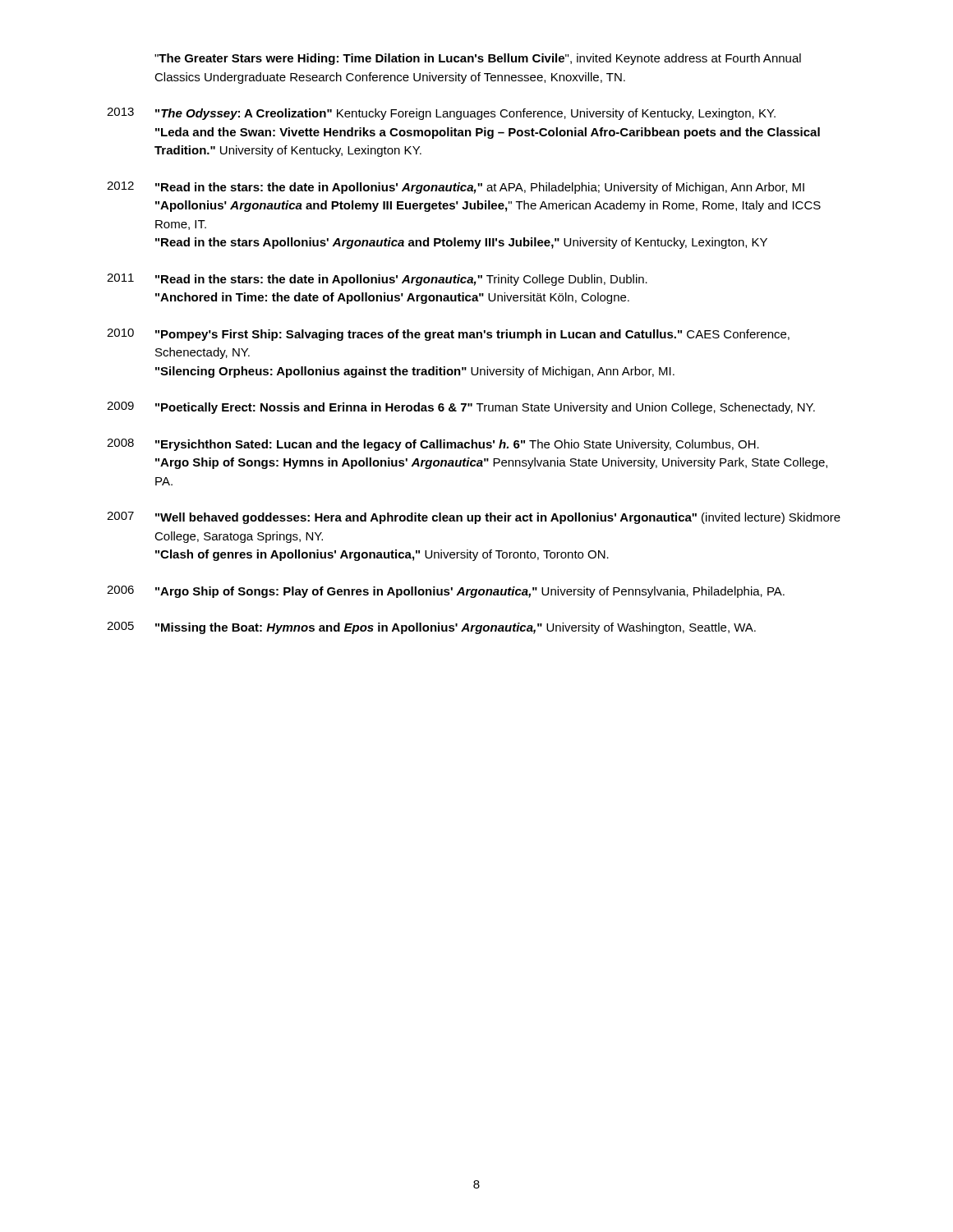Point to the text starting "2008 "Erysichthon Sated:"
The height and width of the screenshot is (1232, 953).
[x=476, y=463]
